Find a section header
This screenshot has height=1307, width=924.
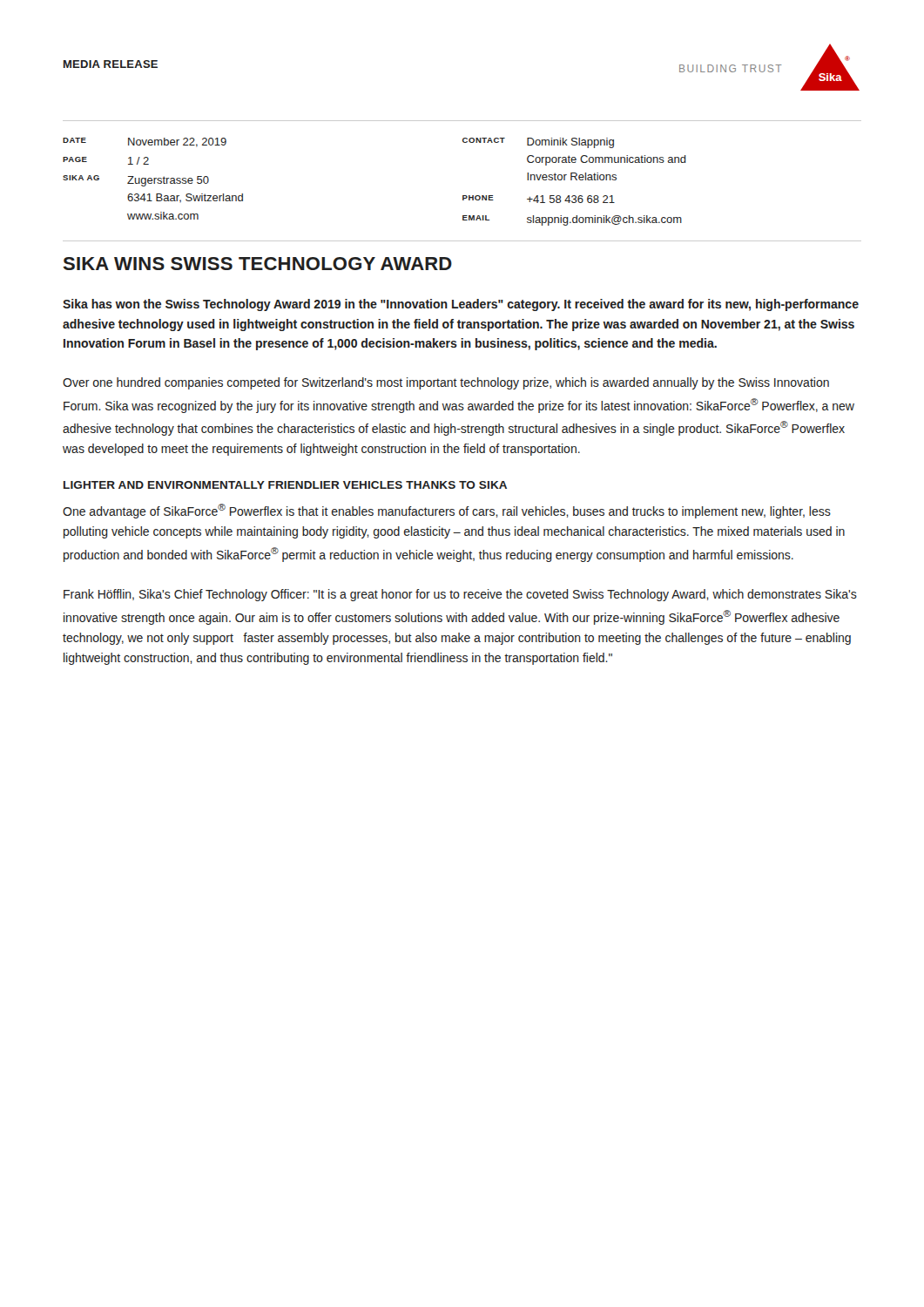(285, 485)
